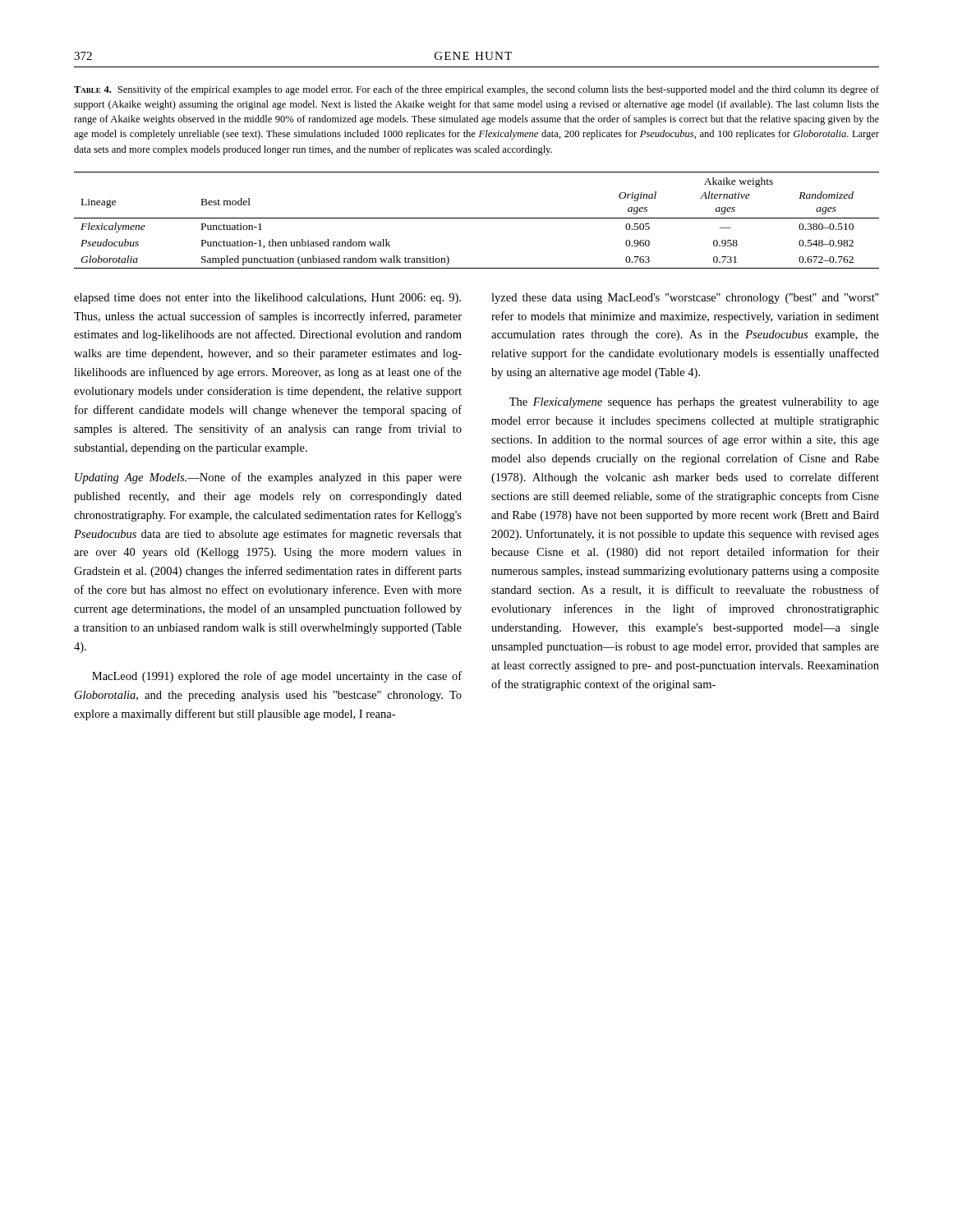Find the caption on this page that starts "Table 4. Sensitivity of the"
The width and height of the screenshot is (953, 1232).
476,119
